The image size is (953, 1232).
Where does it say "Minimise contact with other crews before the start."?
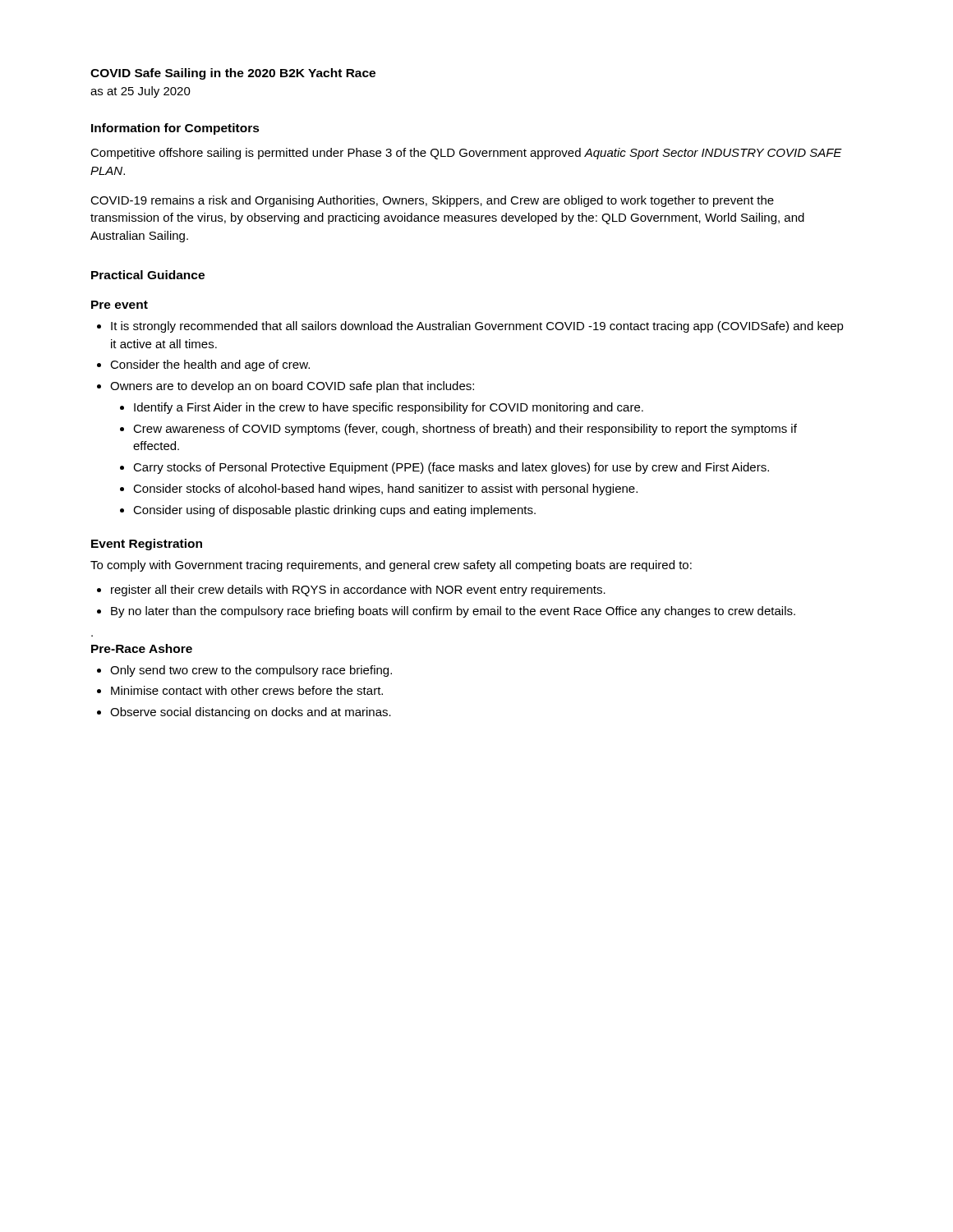pyautogui.click(x=247, y=690)
